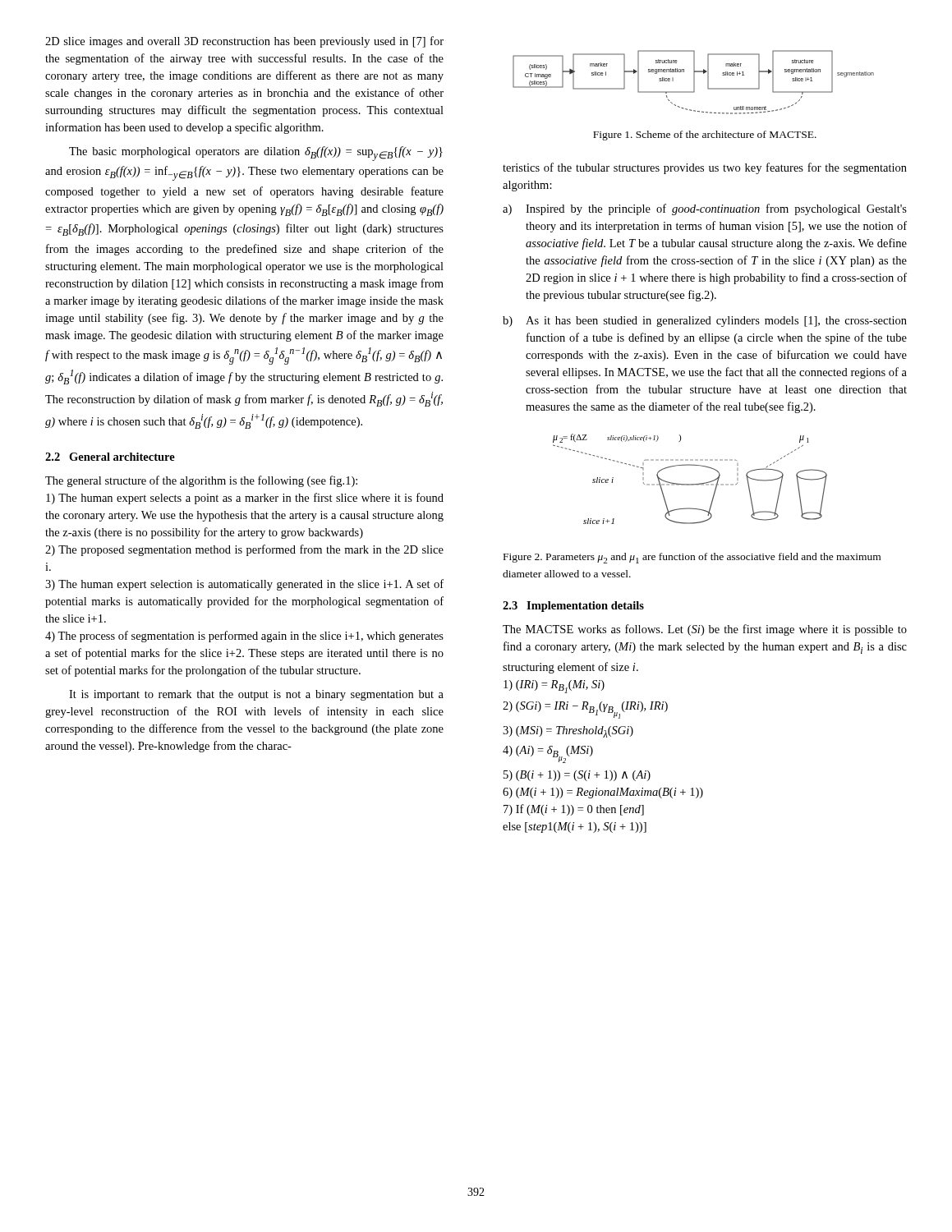Image resolution: width=952 pixels, height=1232 pixels.
Task: Select the block starting "a) Inspired by the principle of good-continuation"
Action: tap(705, 252)
